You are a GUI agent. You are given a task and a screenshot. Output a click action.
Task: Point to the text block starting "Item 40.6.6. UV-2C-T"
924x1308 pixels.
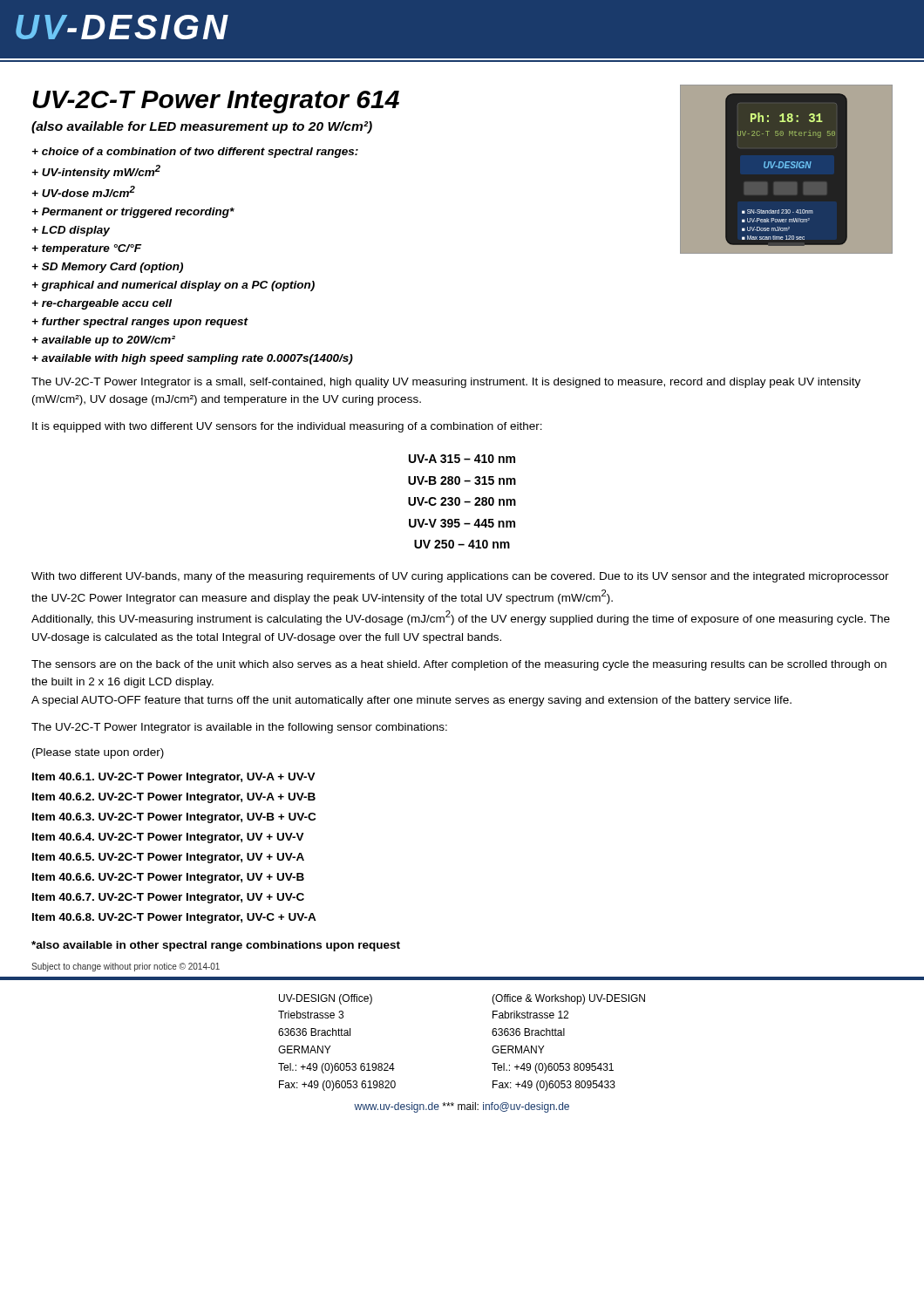click(x=168, y=877)
